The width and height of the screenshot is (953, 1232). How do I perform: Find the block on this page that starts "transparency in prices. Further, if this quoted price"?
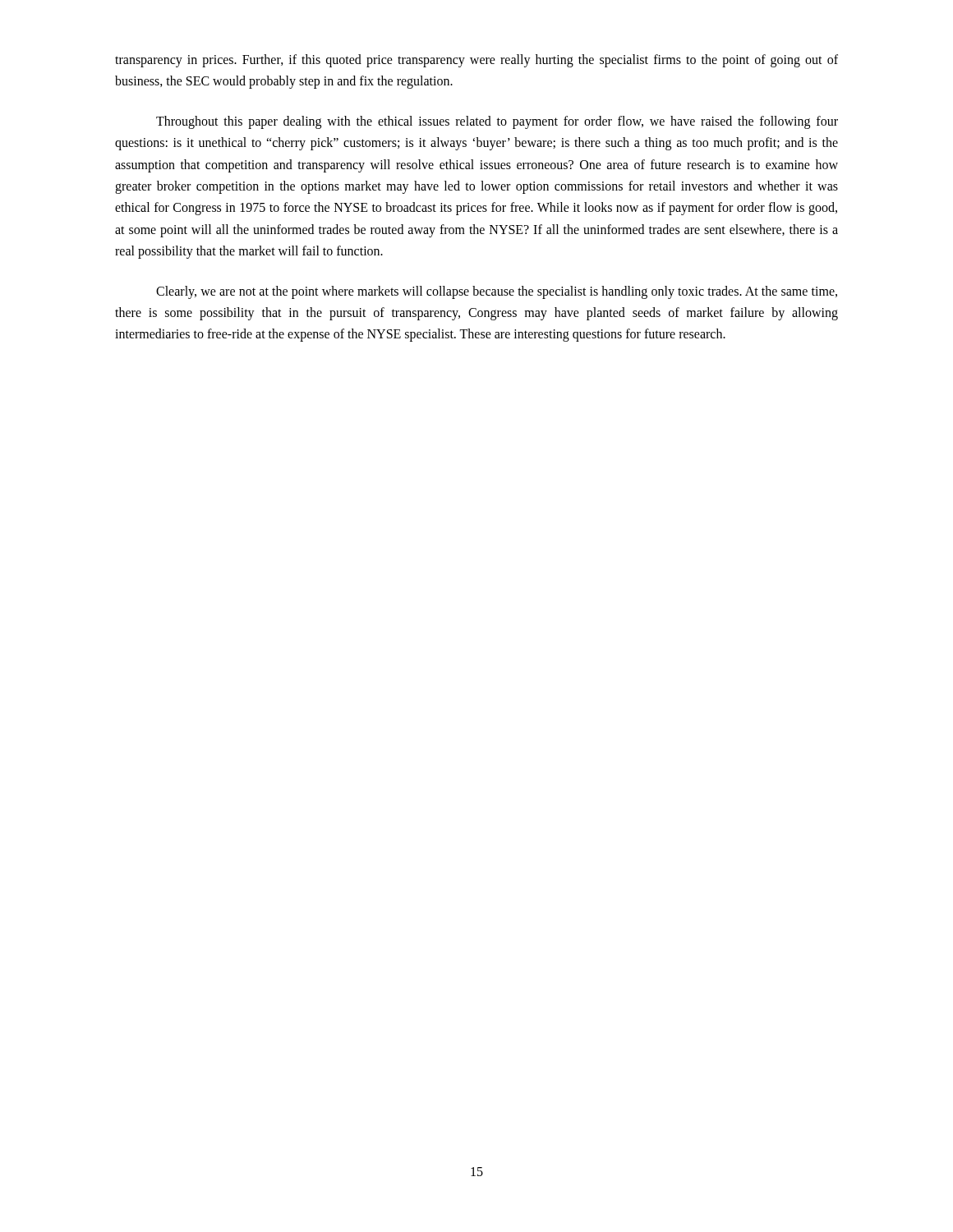(476, 70)
